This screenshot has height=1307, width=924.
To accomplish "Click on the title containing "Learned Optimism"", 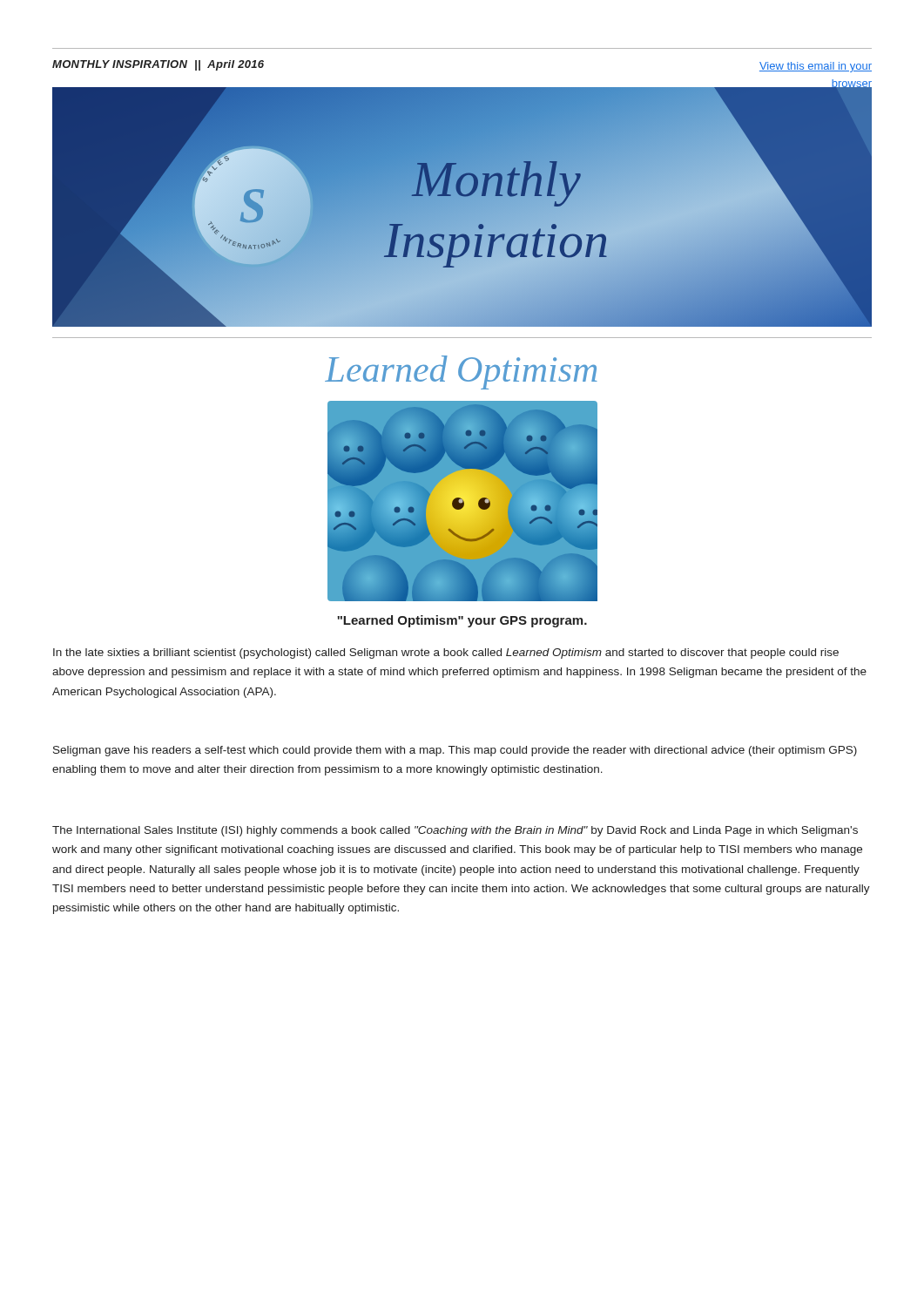I will (462, 369).
